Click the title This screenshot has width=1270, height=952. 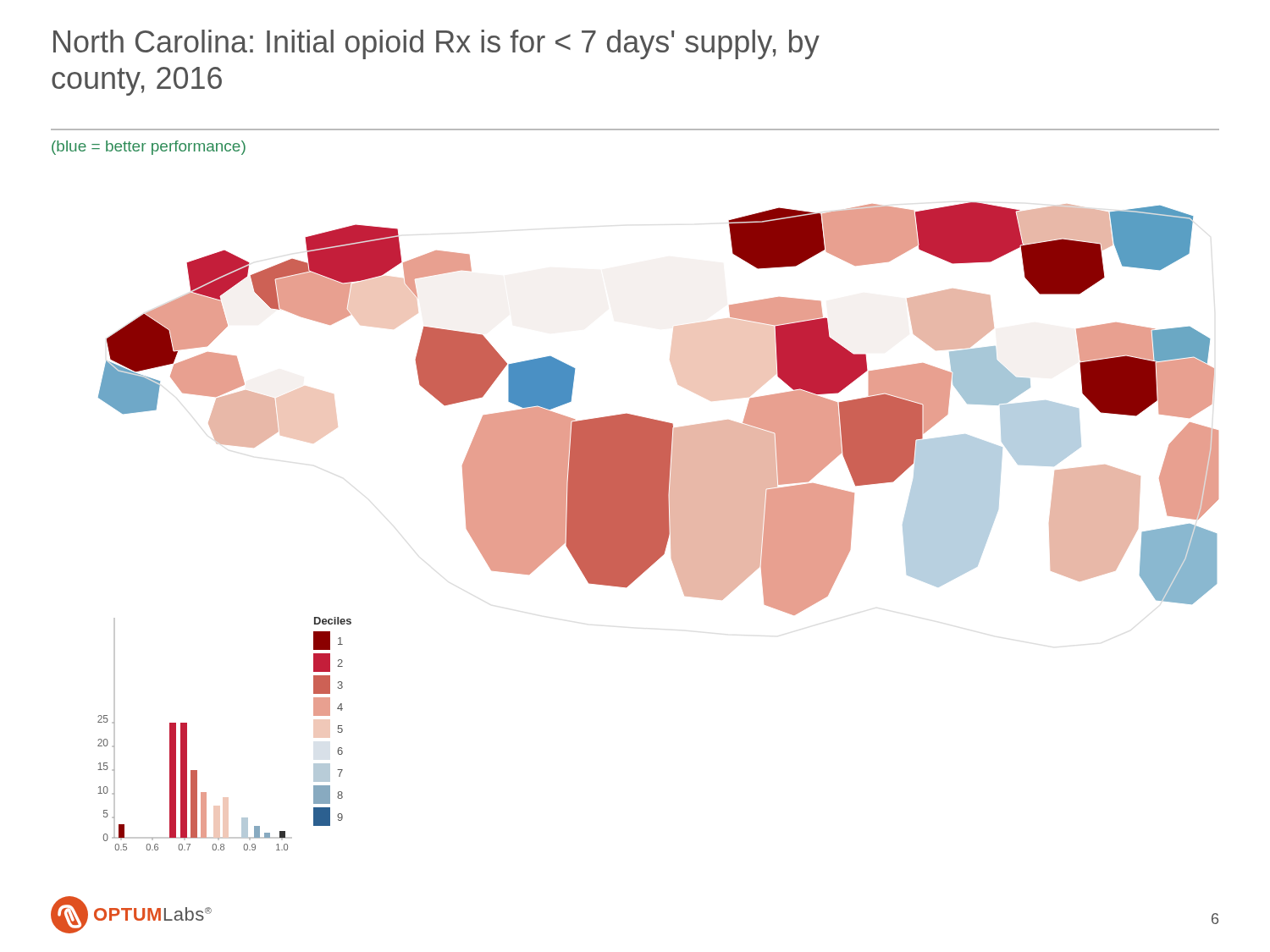[x=474, y=60]
